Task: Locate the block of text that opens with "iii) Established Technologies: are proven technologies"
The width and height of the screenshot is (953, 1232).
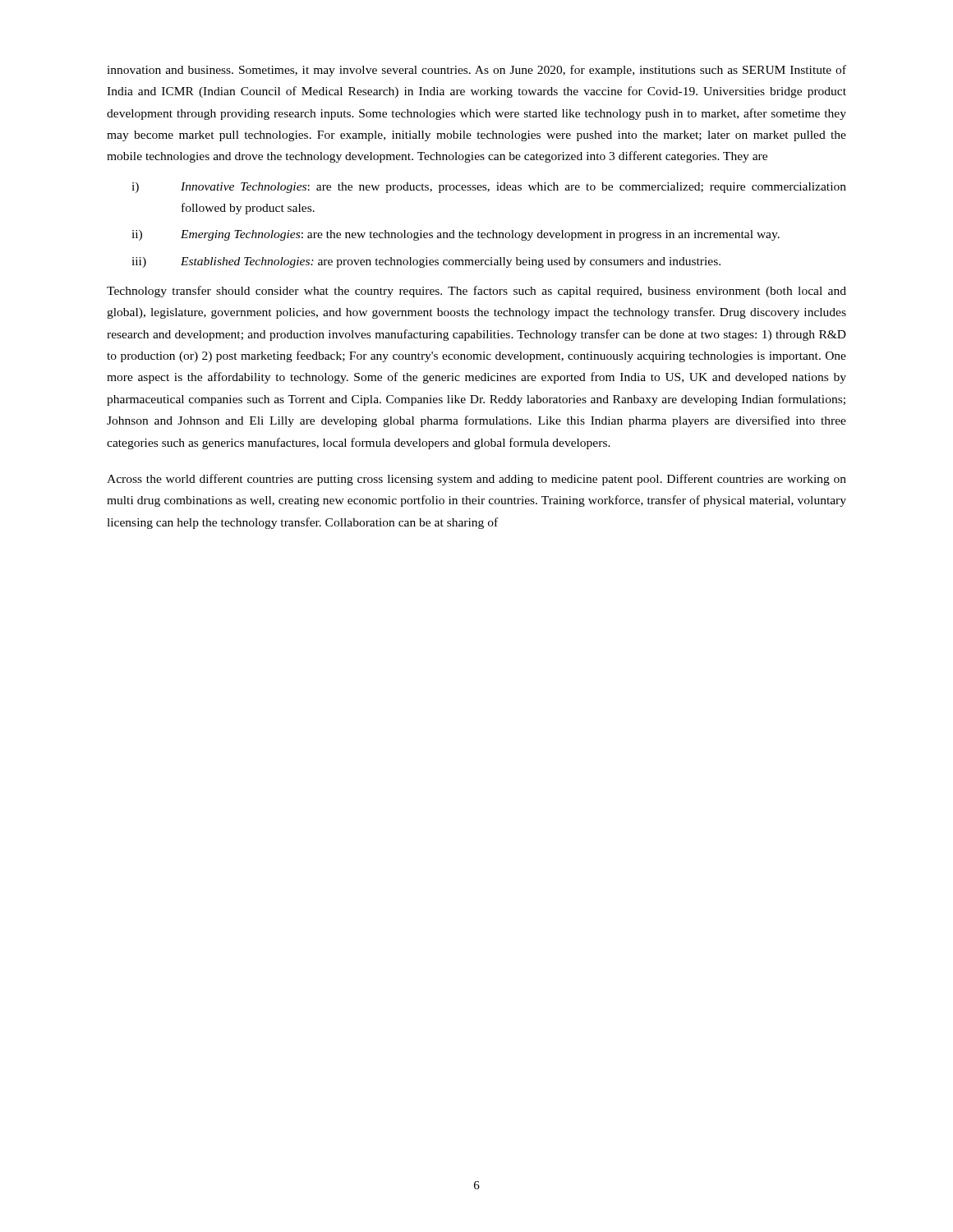Action: point(476,261)
